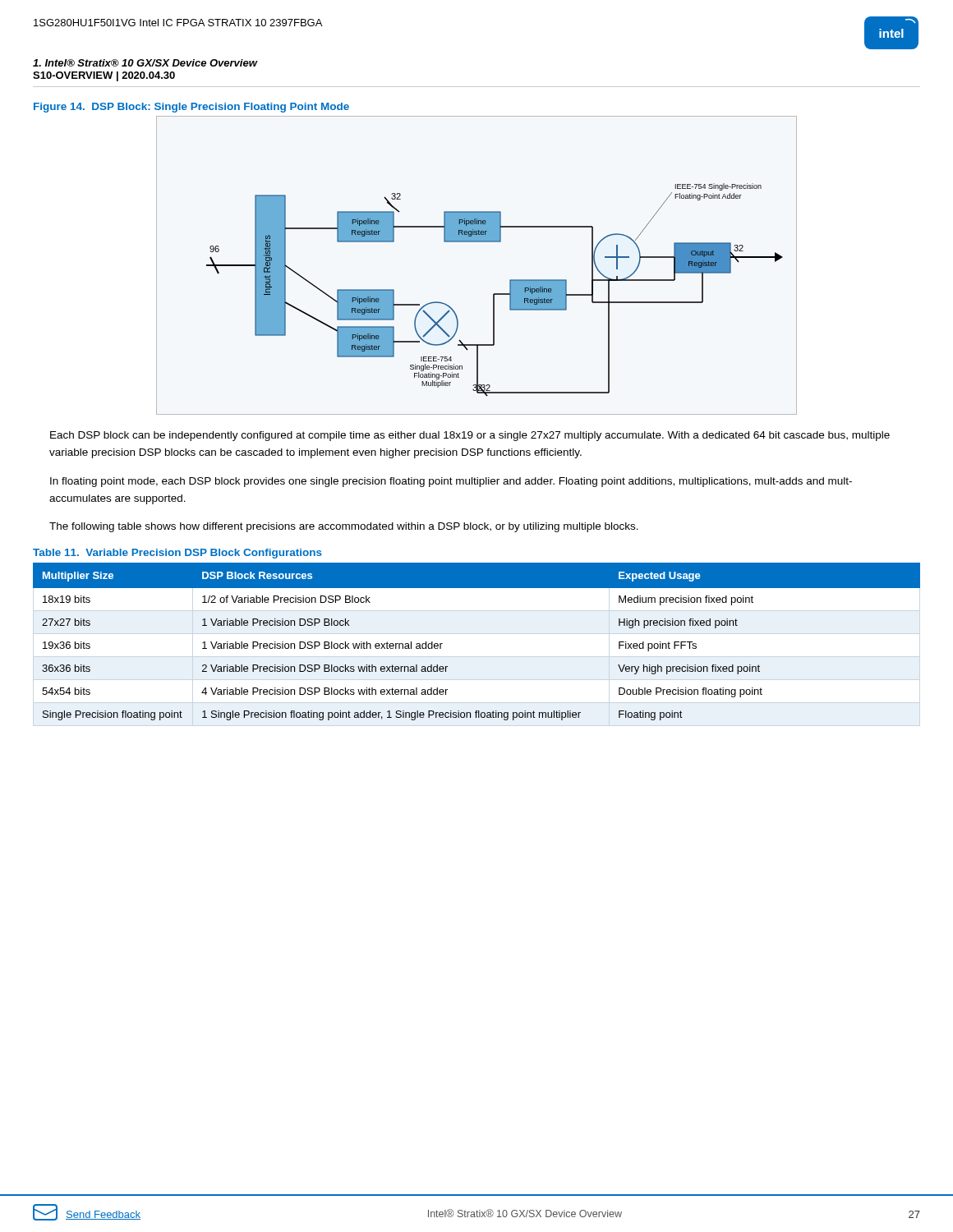Find the table that mentions "Medium precision fixed point"
Viewport: 953px width, 1232px height.
point(476,644)
